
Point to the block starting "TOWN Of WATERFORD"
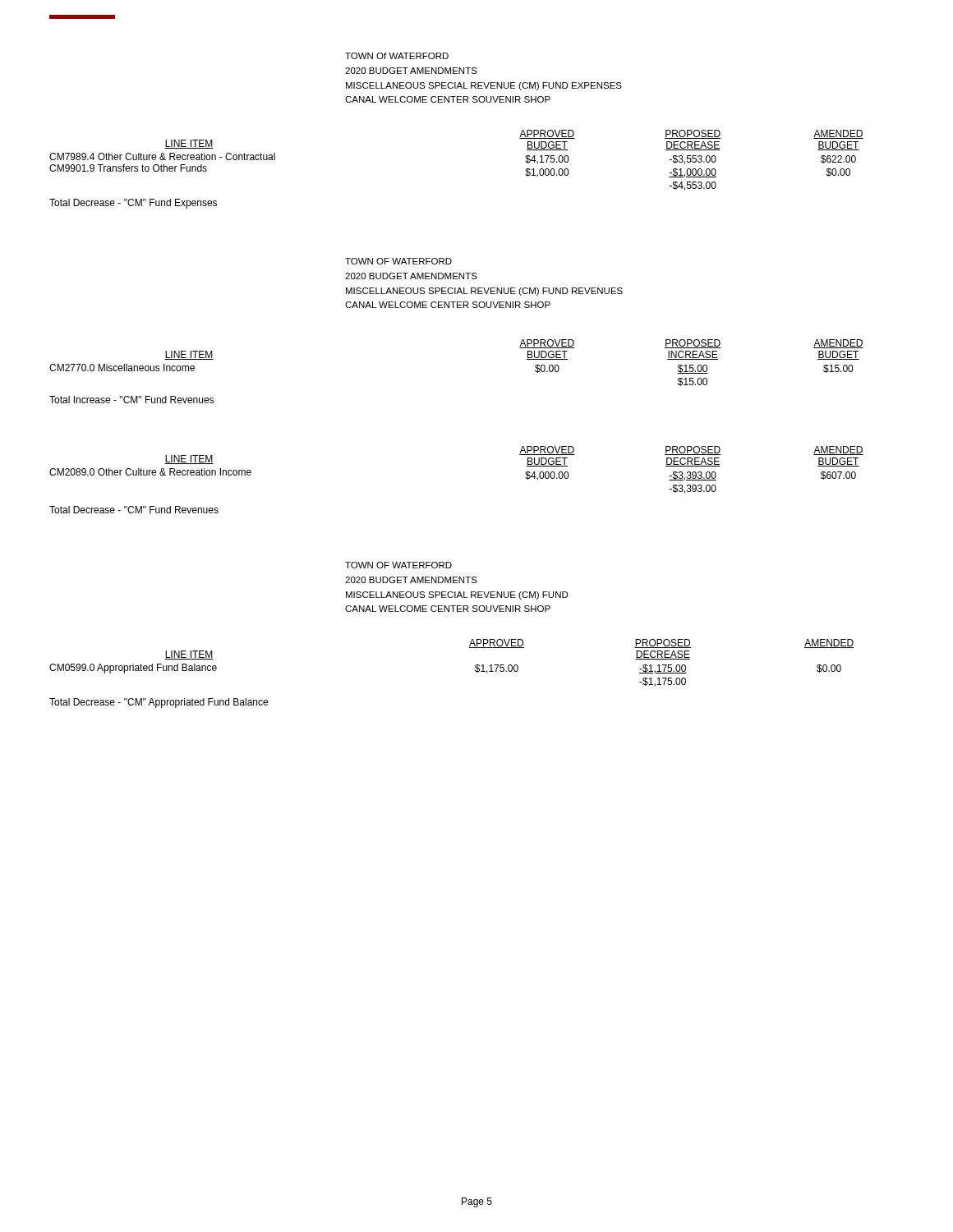624,79
